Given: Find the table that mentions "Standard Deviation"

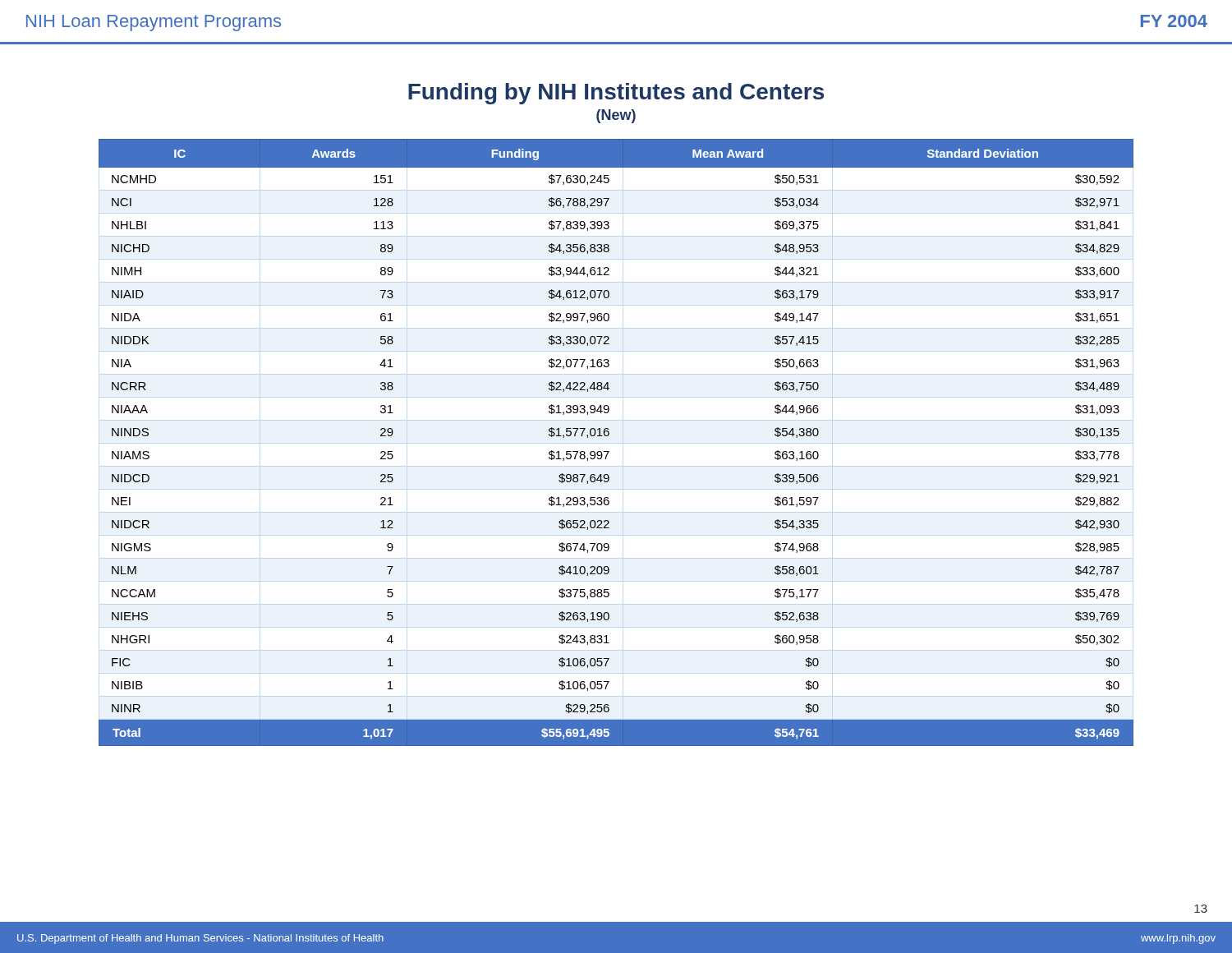Looking at the screenshot, I should [x=616, y=442].
